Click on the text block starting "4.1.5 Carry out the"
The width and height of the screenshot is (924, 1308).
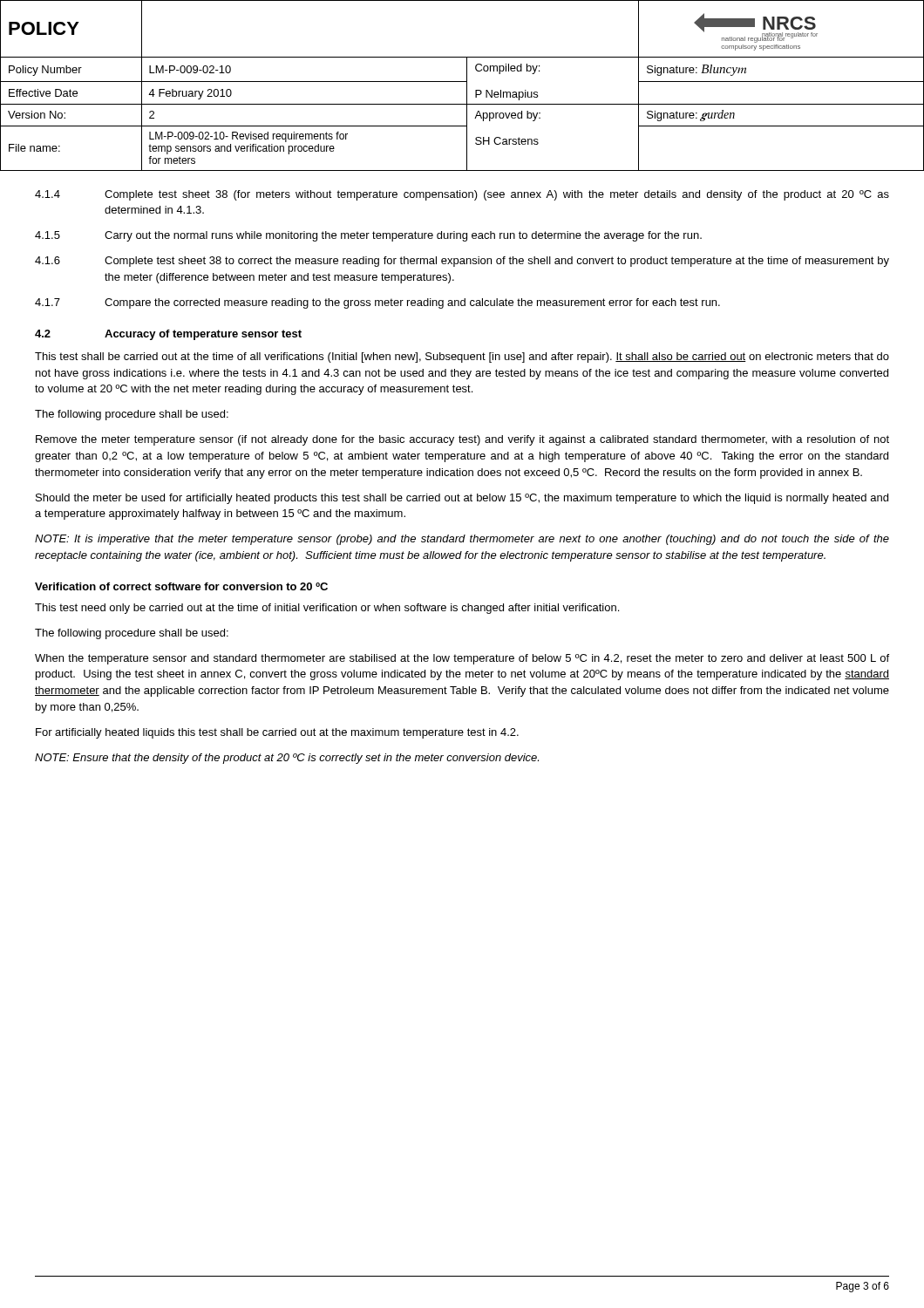[x=462, y=236]
